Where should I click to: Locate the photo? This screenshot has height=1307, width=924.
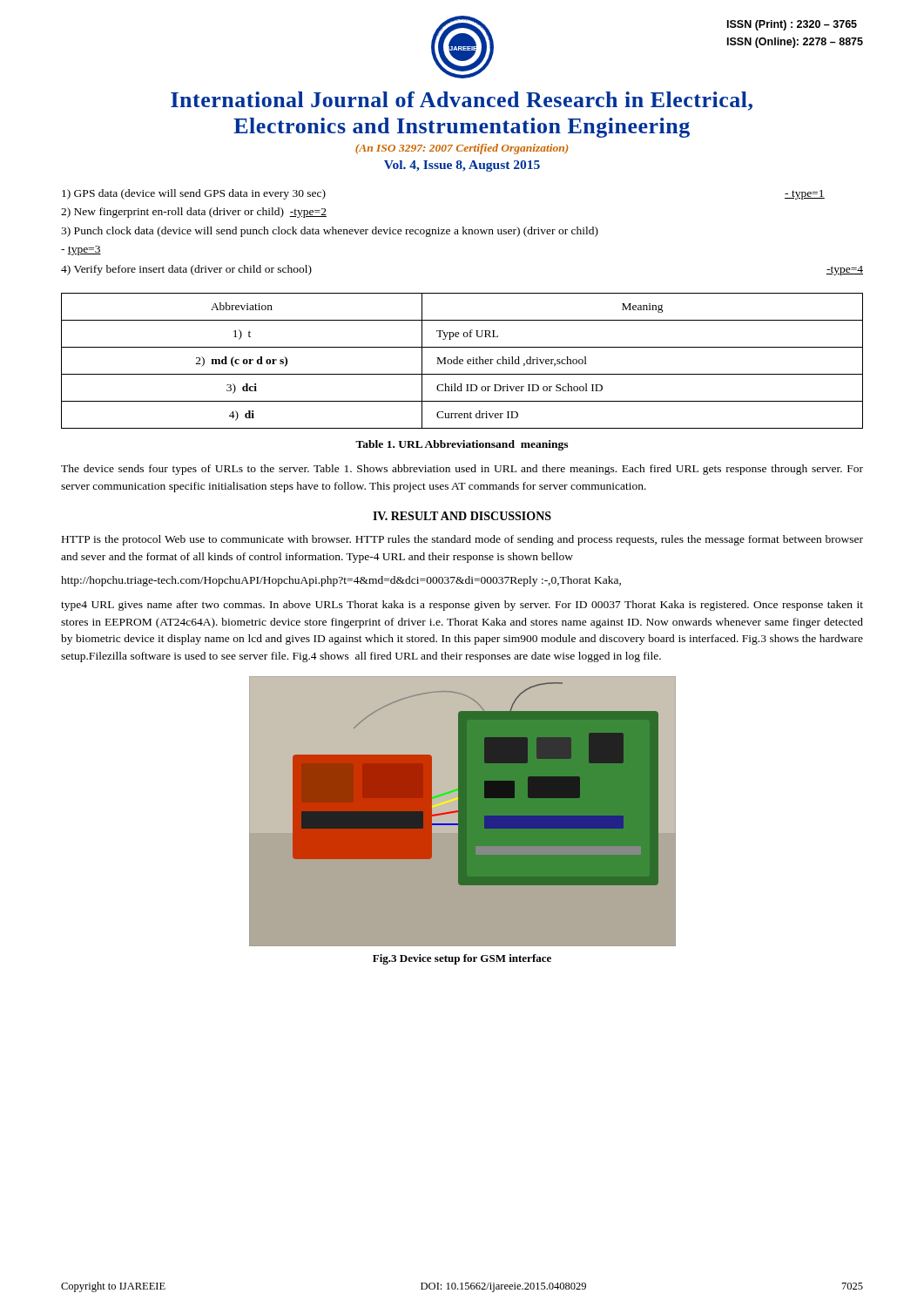(462, 812)
